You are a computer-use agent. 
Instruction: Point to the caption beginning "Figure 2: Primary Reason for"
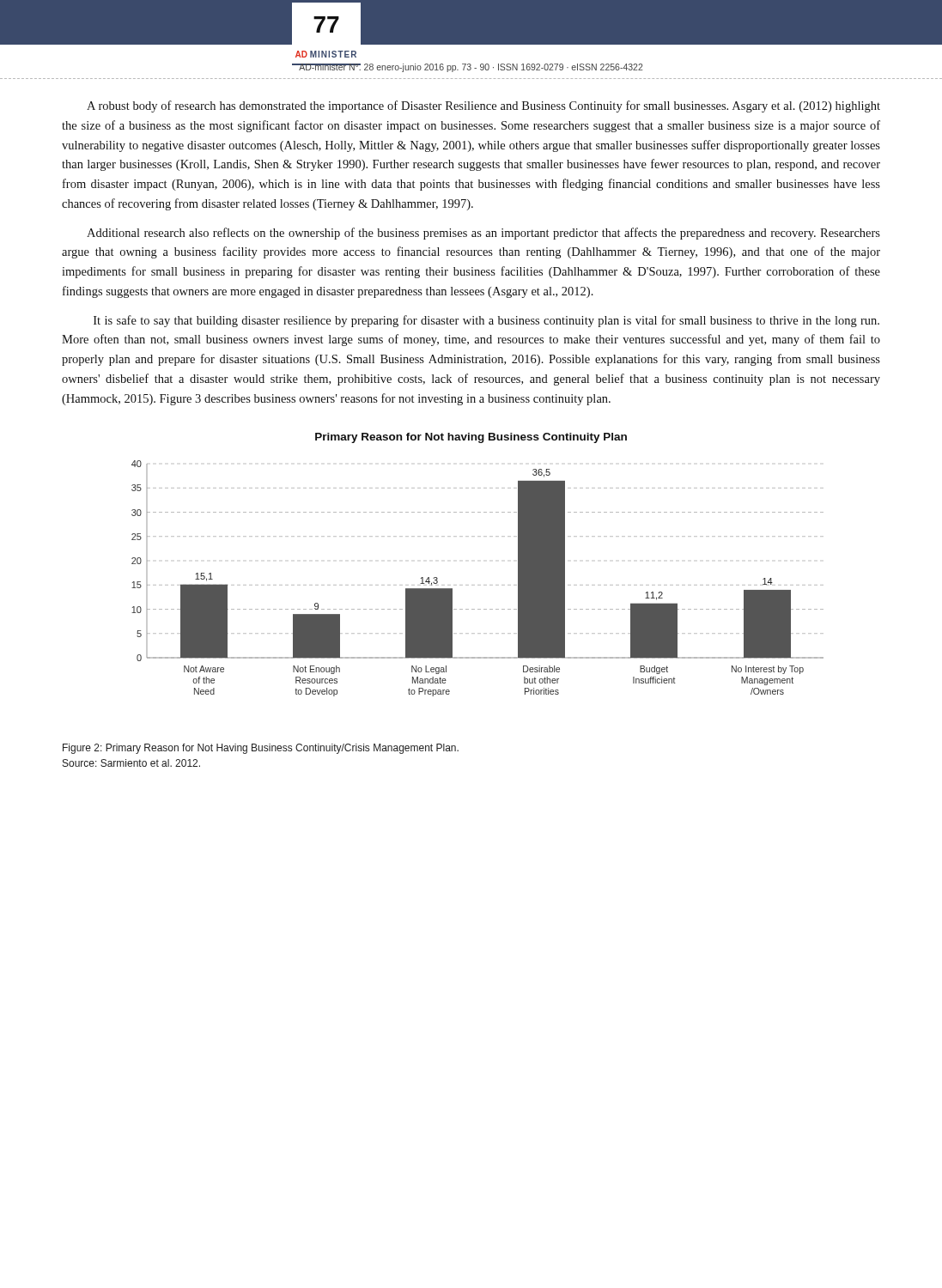(x=261, y=756)
